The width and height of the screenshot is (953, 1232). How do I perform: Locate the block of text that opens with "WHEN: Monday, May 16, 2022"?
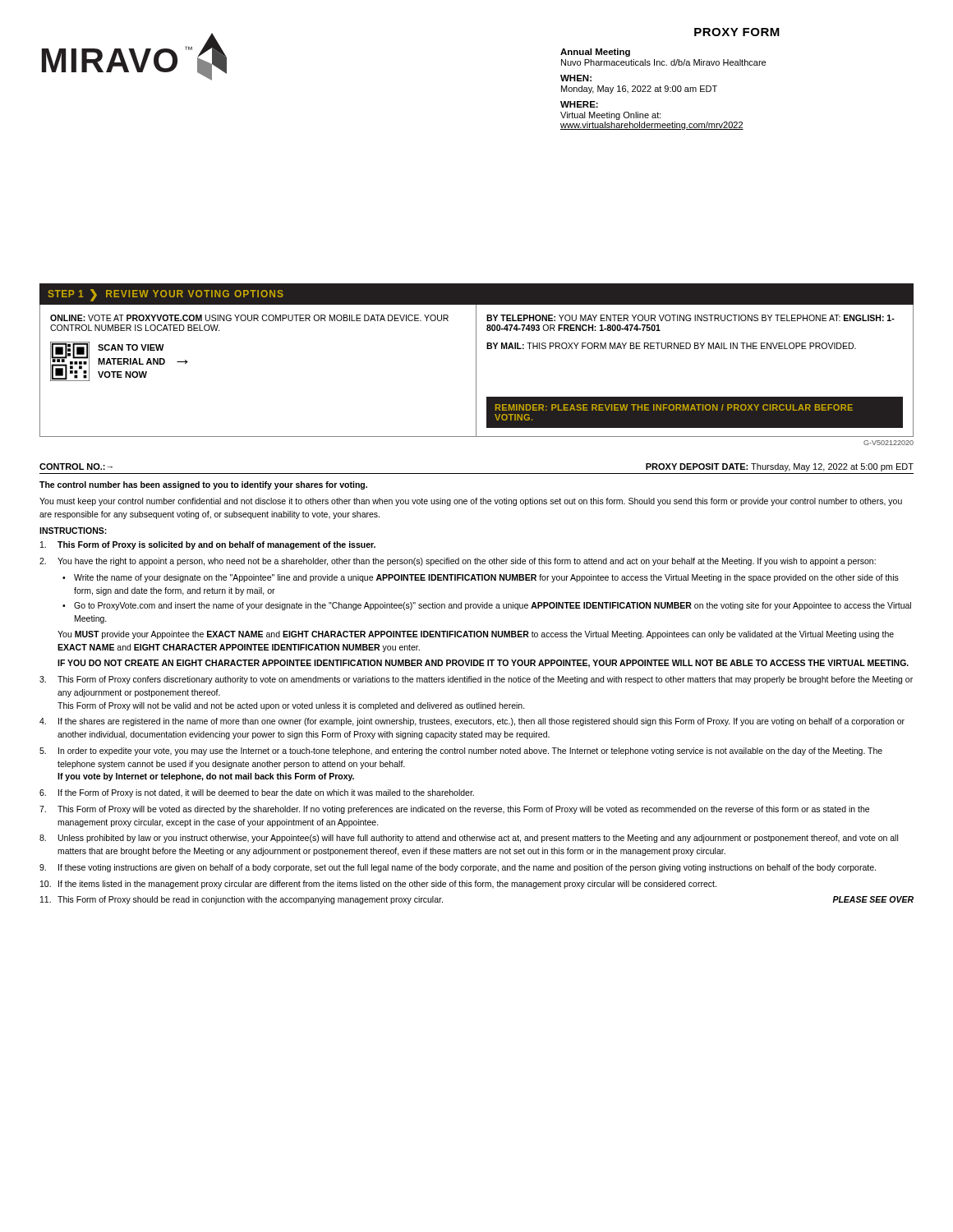coord(576,78)
